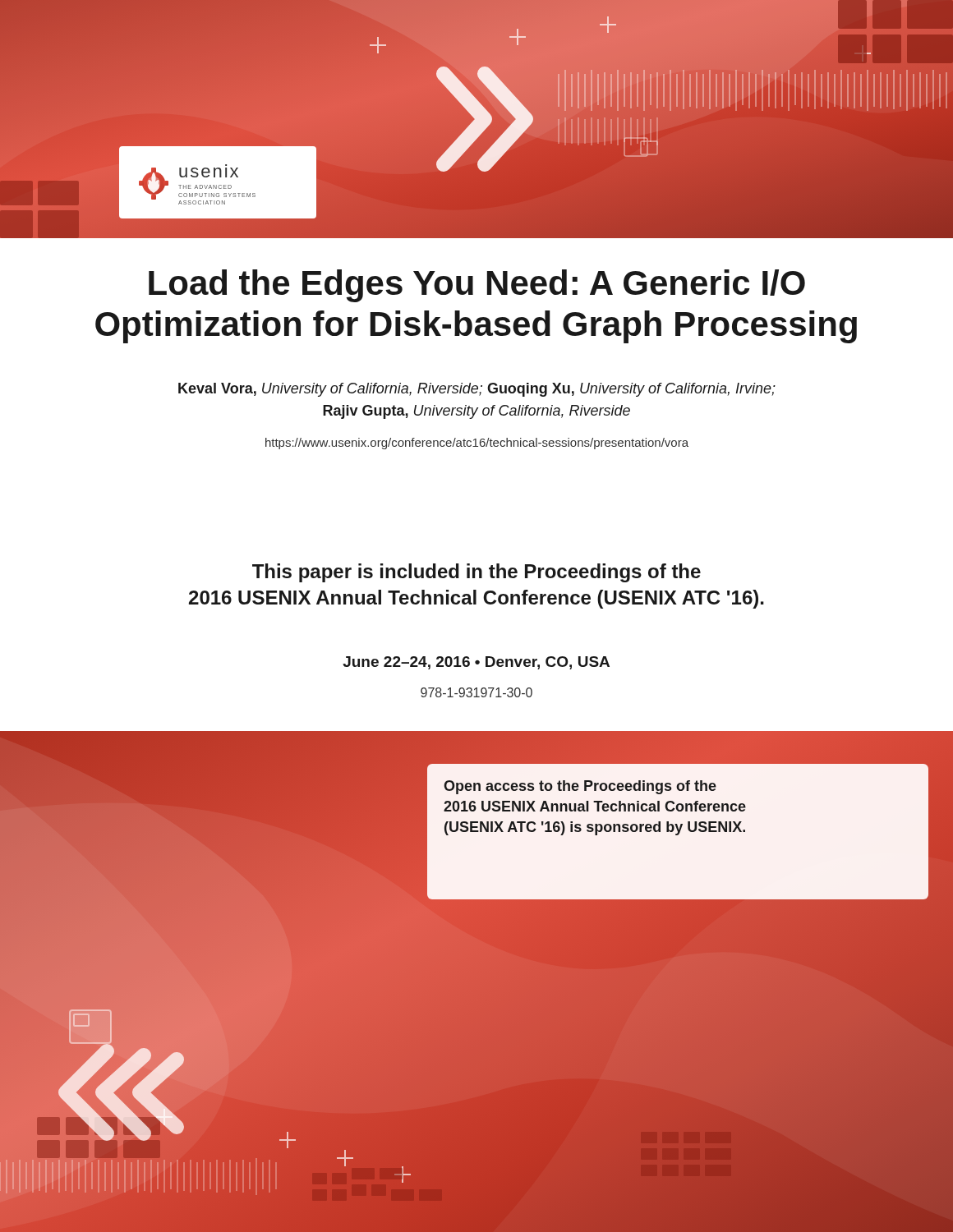Select the title that reads "Load the Edges You Need:"
Viewport: 953px width, 1232px height.
476,304
